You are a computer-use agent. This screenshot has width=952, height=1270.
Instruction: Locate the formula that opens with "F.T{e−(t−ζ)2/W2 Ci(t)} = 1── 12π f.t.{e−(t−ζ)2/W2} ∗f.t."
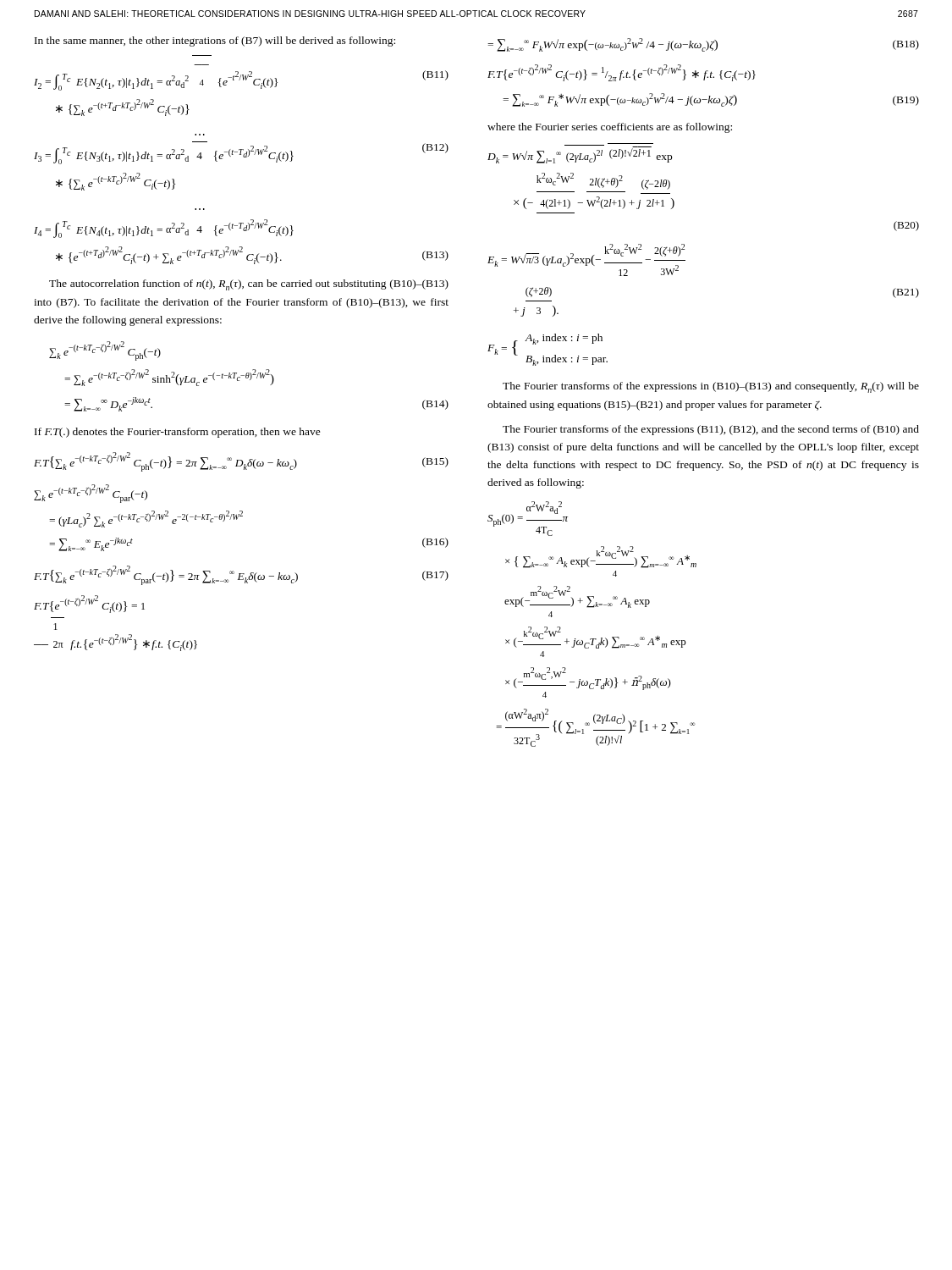click(89, 604)
